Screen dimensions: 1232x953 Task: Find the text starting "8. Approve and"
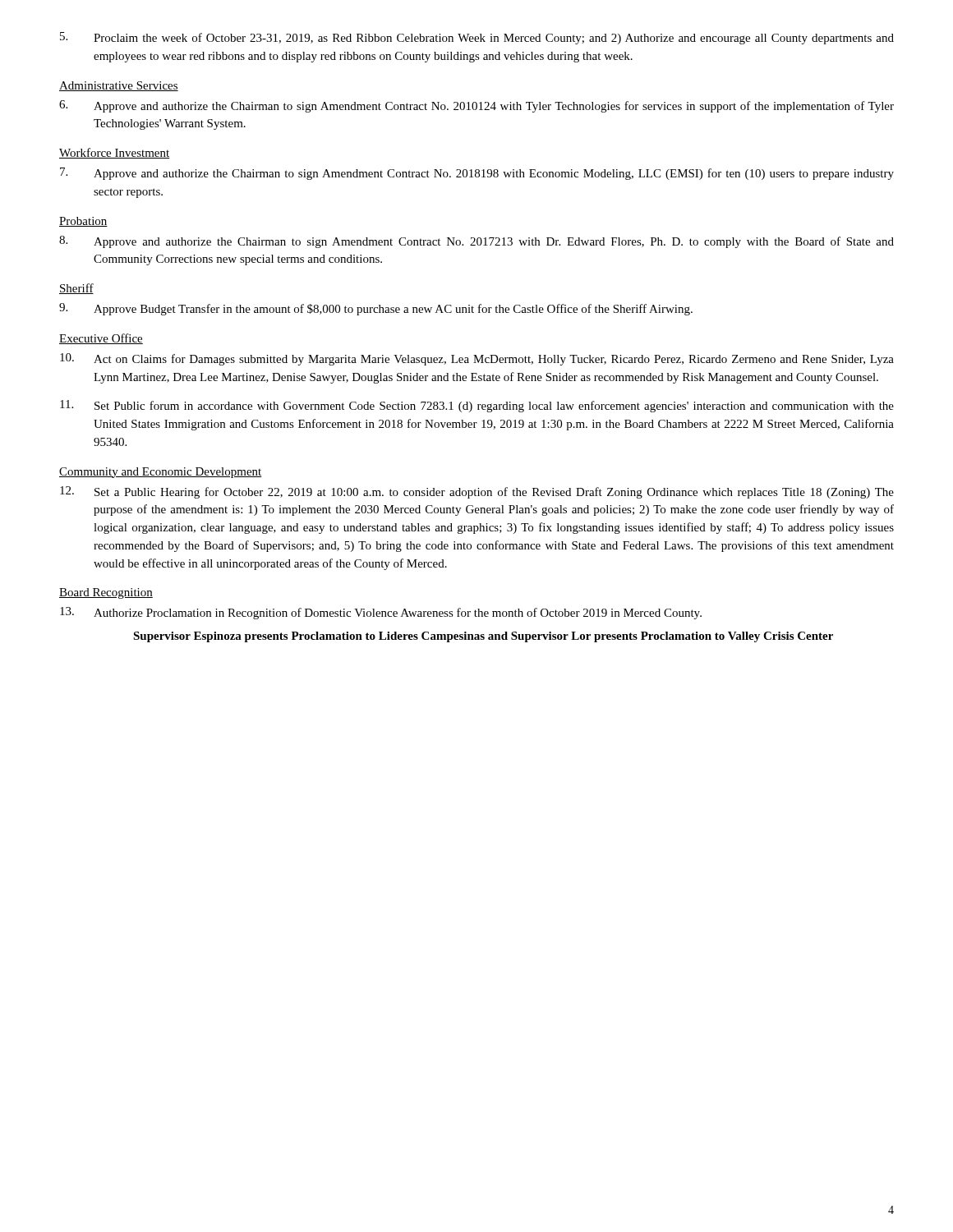(x=476, y=251)
